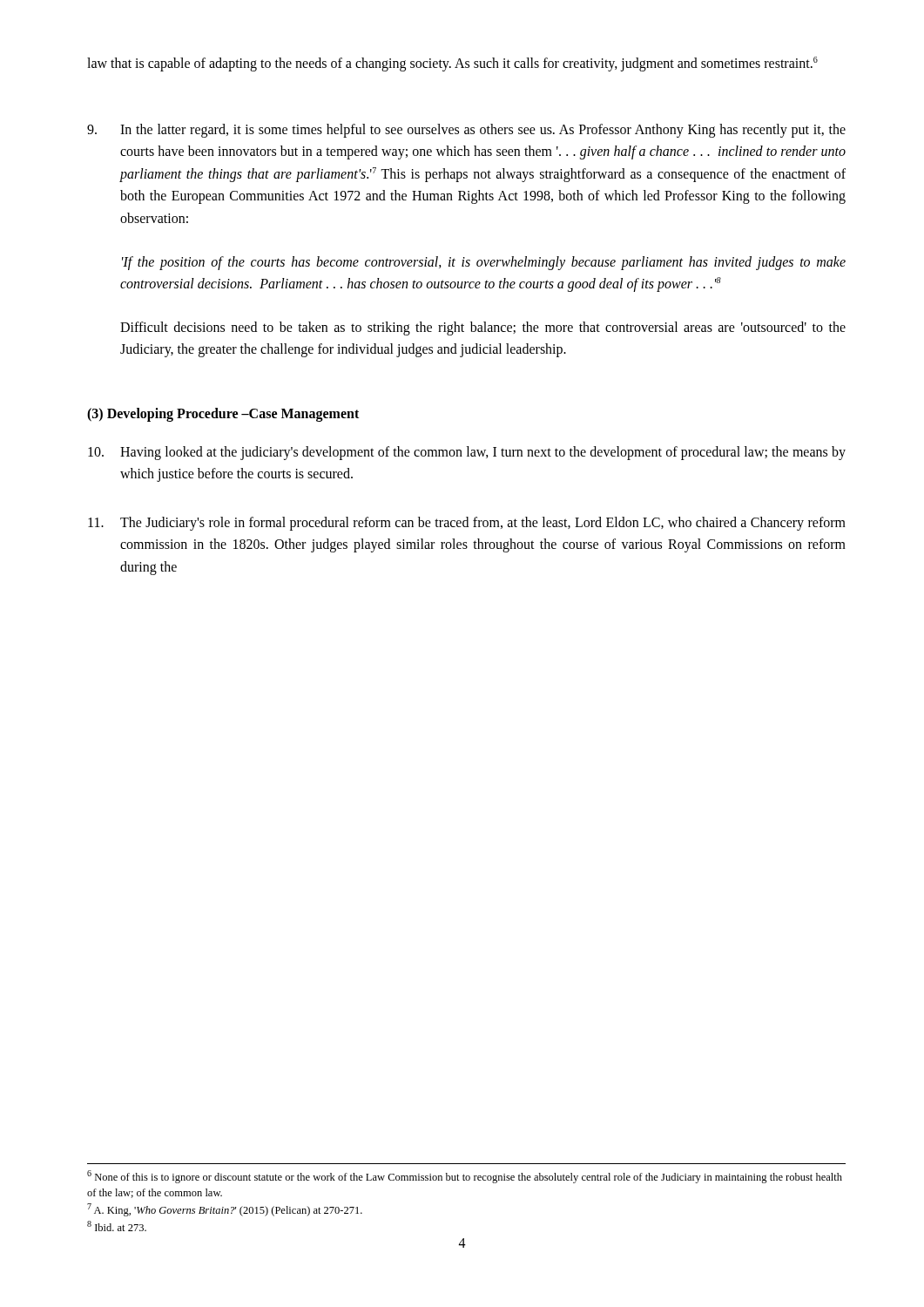Screen dimensions: 1307x924
Task: Where is the passage that starts "'If the position of the courts"?
Action: [x=483, y=273]
